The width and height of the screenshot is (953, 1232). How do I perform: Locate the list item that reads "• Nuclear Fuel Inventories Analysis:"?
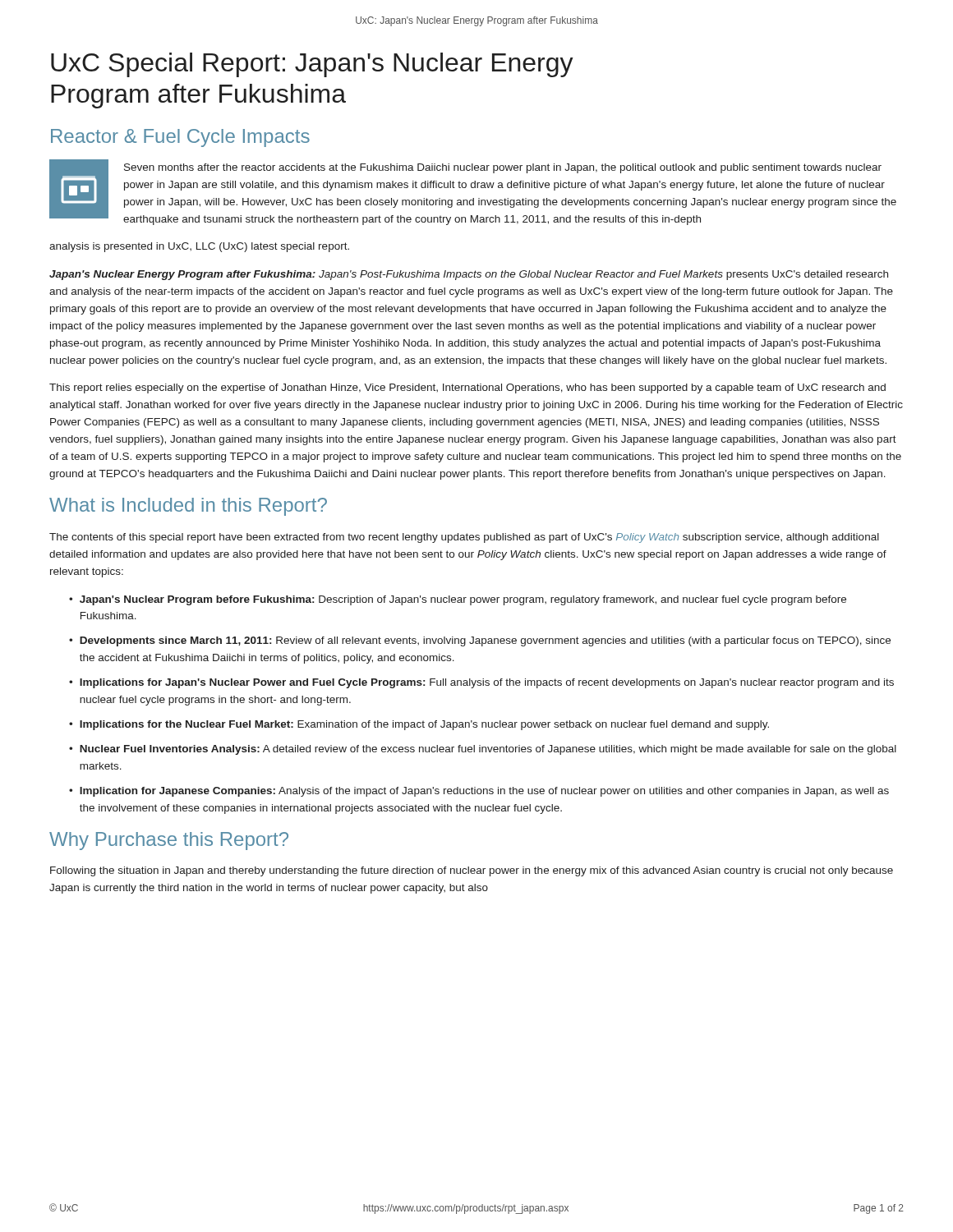pos(486,758)
